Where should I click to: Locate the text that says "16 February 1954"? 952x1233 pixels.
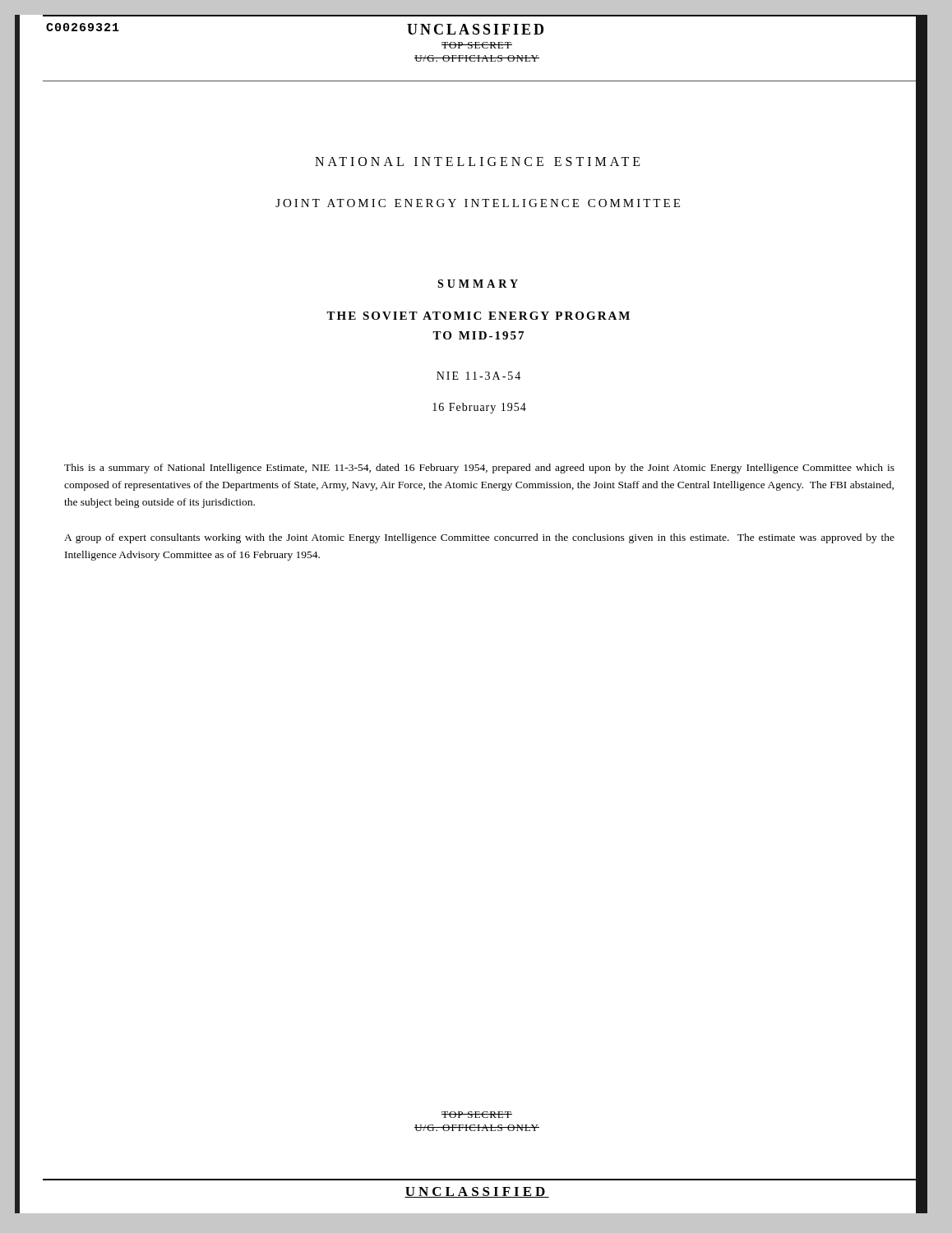tap(479, 407)
